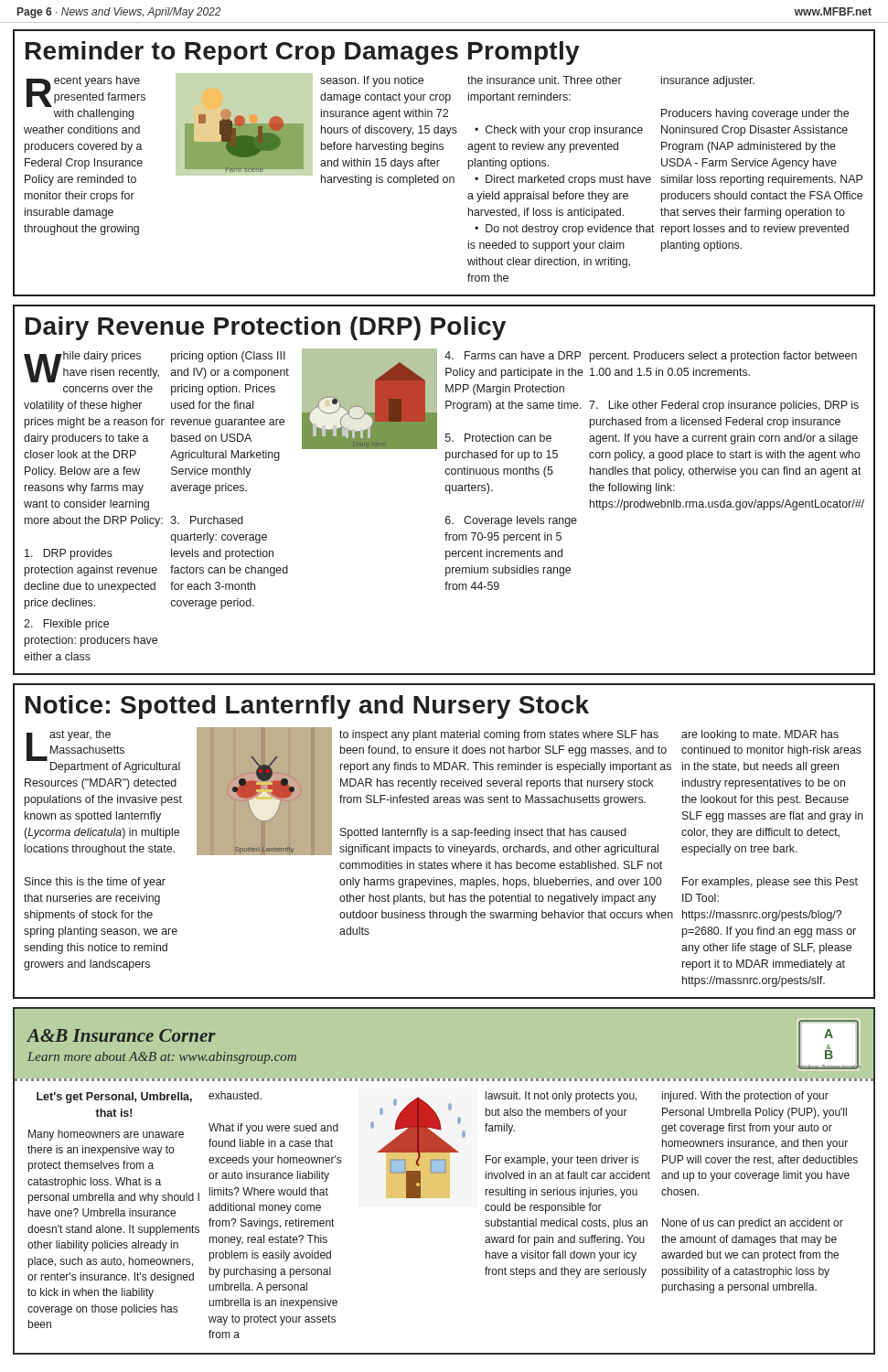Find the text block starting "2. Flexible price protection: producers"

click(x=91, y=640)
